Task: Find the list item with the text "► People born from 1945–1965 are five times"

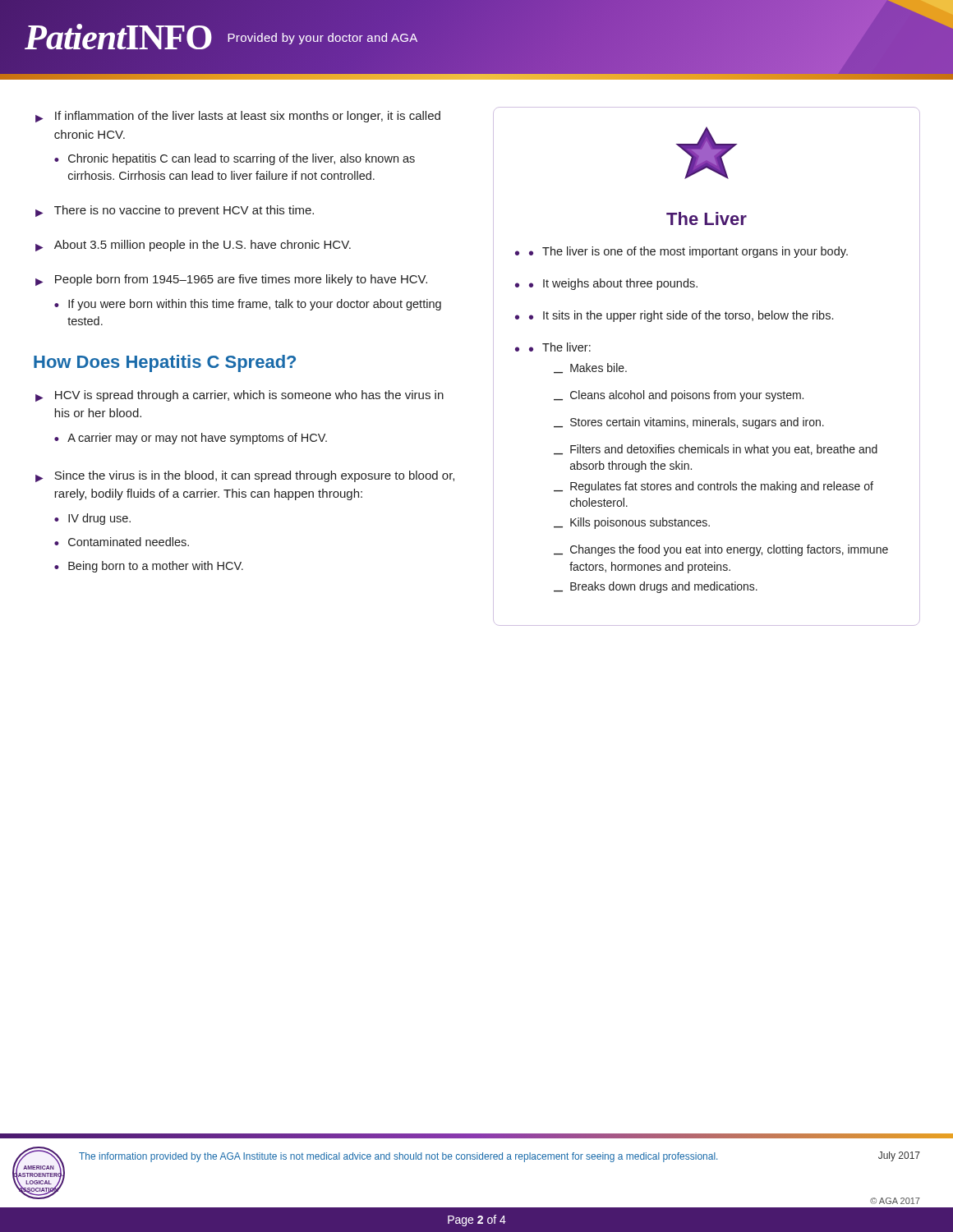Action: pyautogui.click(x=246, y=302)
